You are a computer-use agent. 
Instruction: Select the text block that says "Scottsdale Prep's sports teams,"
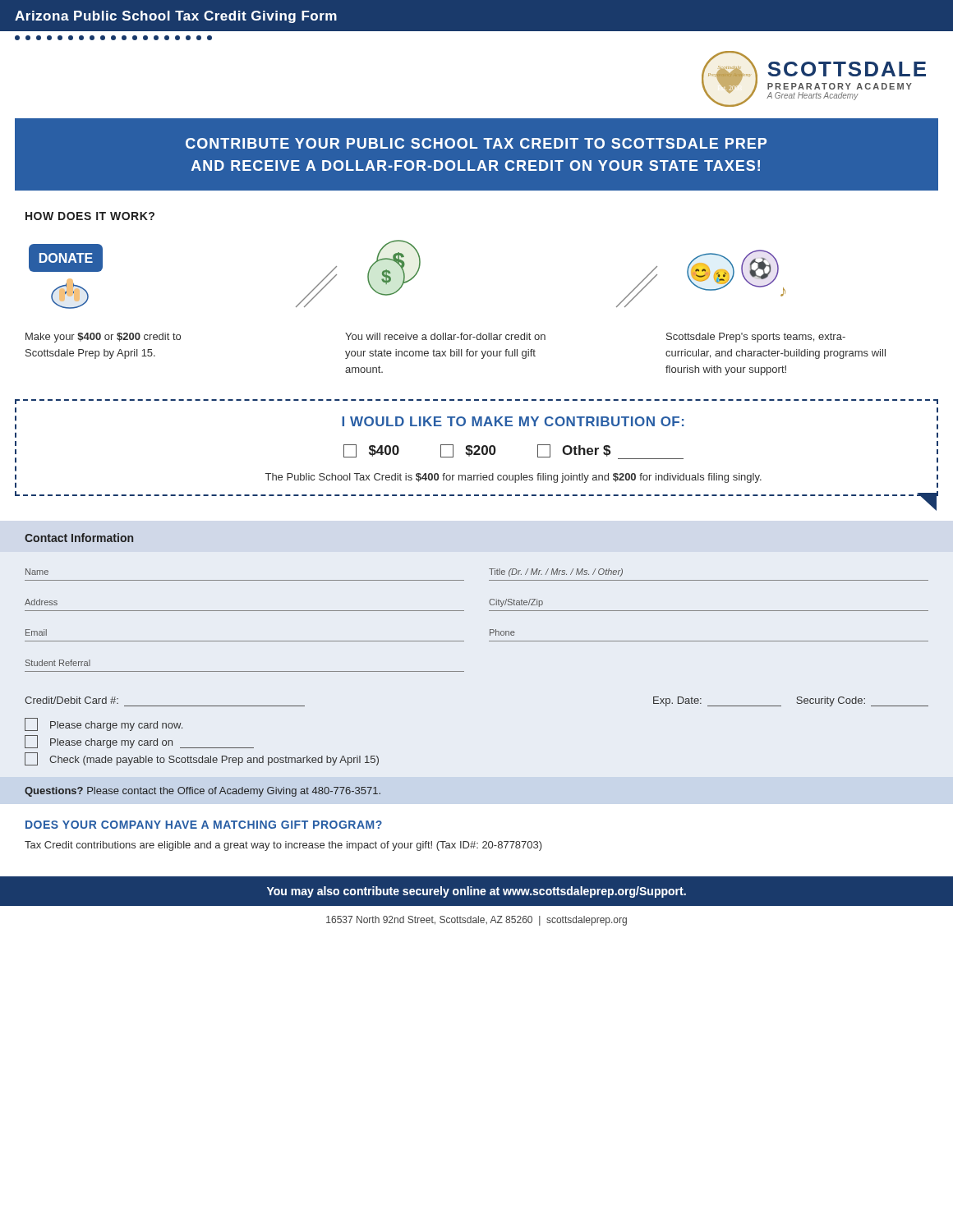coord(776,353)
